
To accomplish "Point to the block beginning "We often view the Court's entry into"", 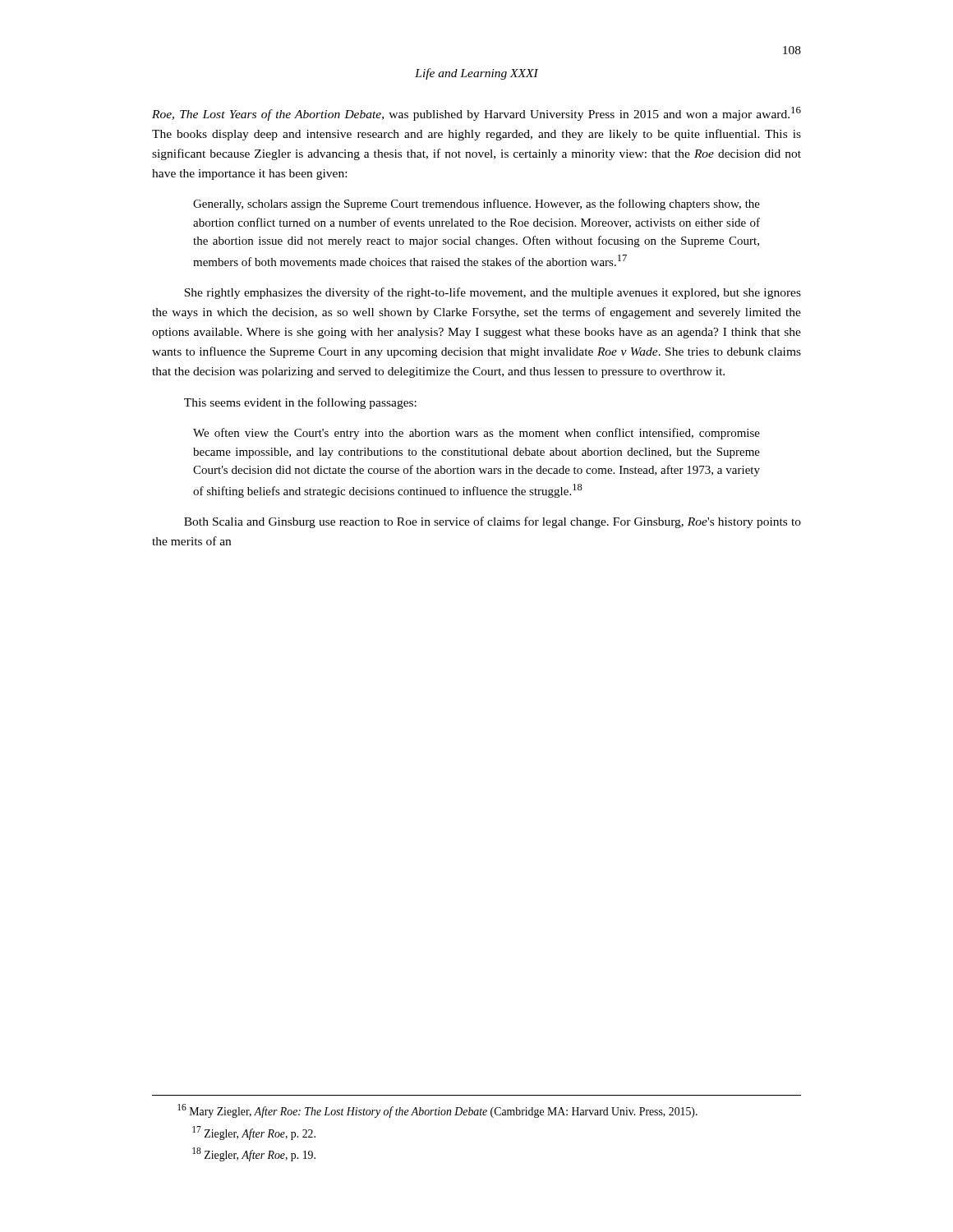I will pos(476,462).
